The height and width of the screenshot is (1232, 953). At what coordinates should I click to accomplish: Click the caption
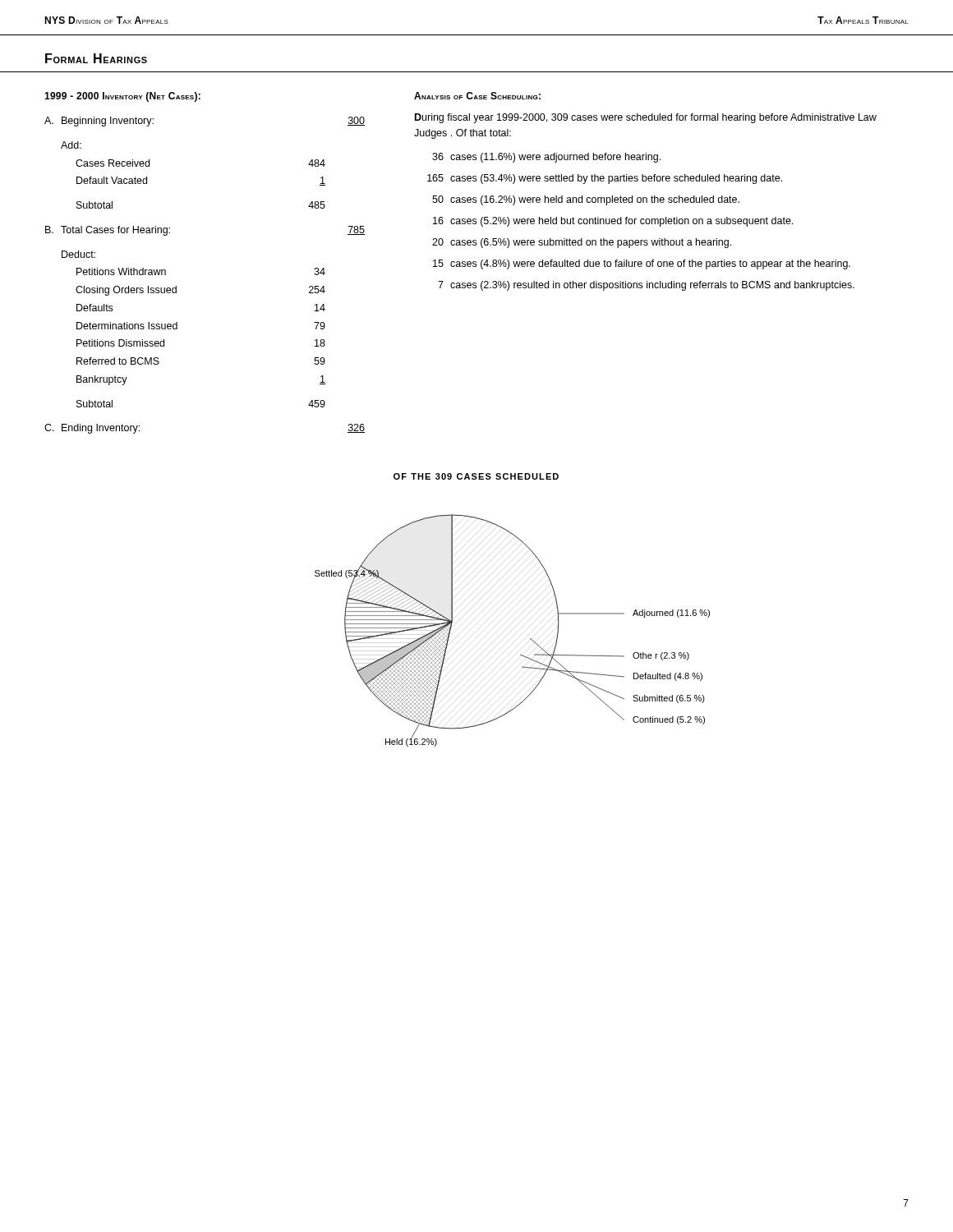476,476
